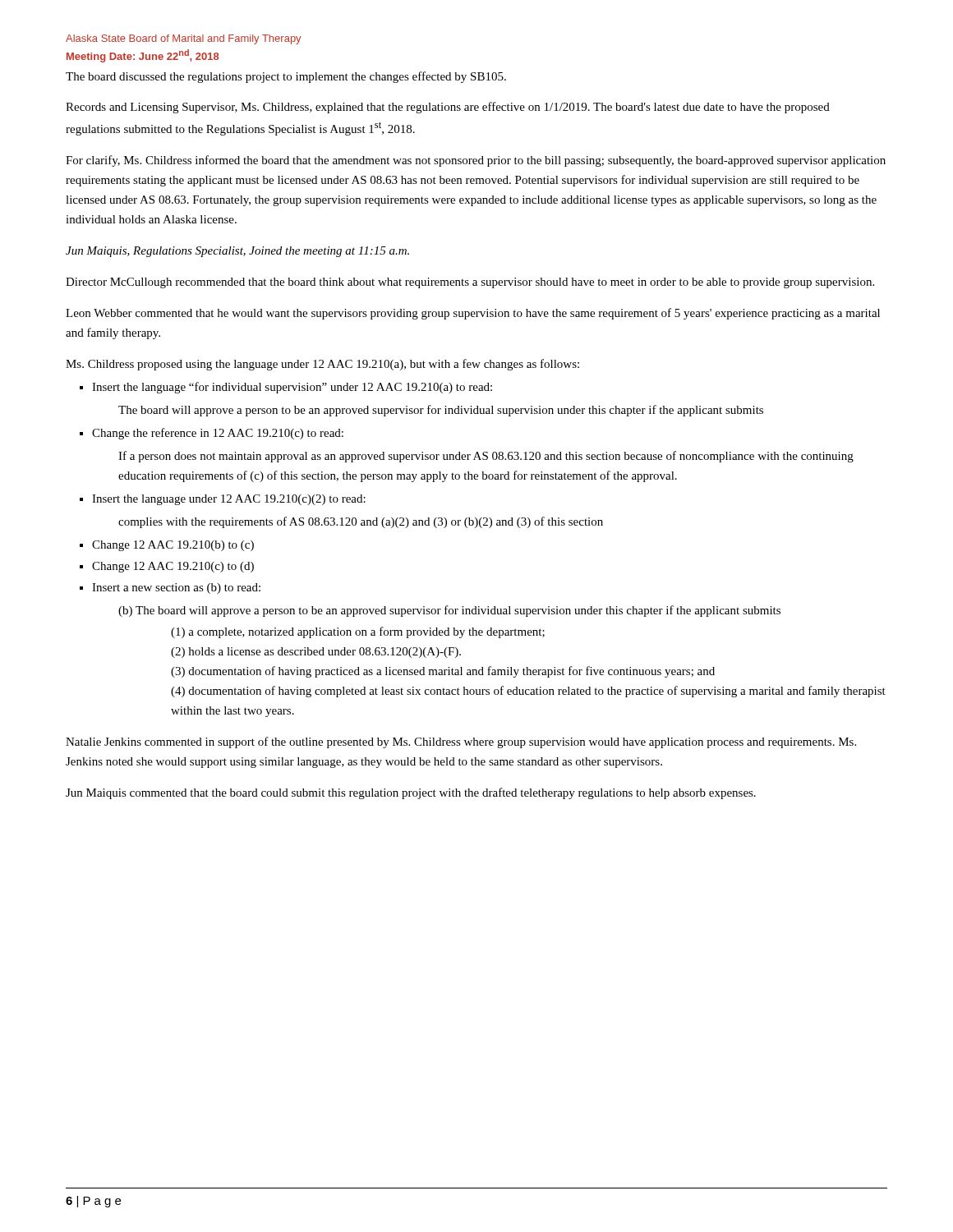Find the block on this page that starts "The board discussed the regulations project to"
The height and width of the screenshot is (1232, 953).
286,76
